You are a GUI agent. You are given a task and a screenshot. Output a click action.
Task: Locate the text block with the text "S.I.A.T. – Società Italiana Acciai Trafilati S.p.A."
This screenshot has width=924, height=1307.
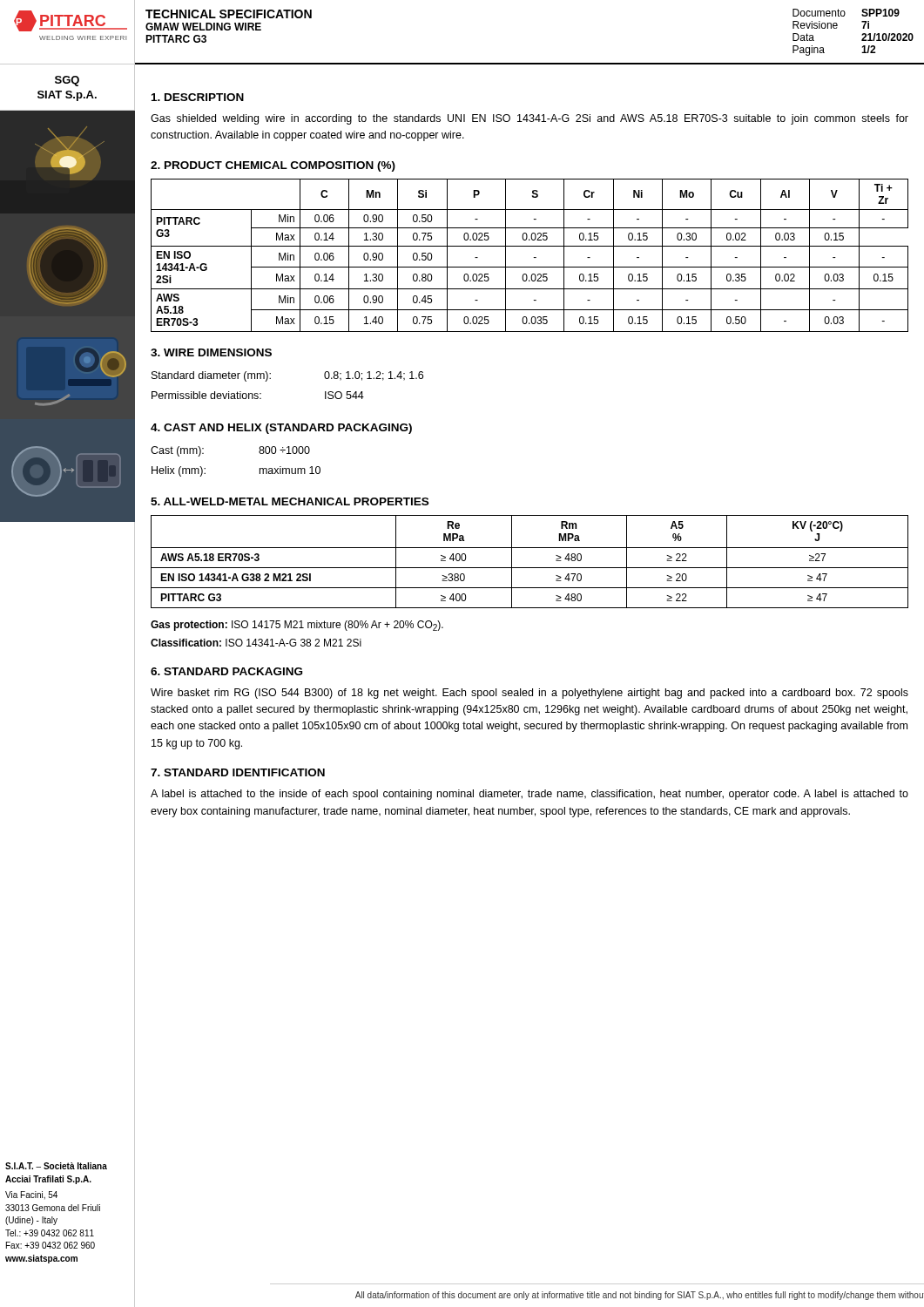(x=67, y=1213)
